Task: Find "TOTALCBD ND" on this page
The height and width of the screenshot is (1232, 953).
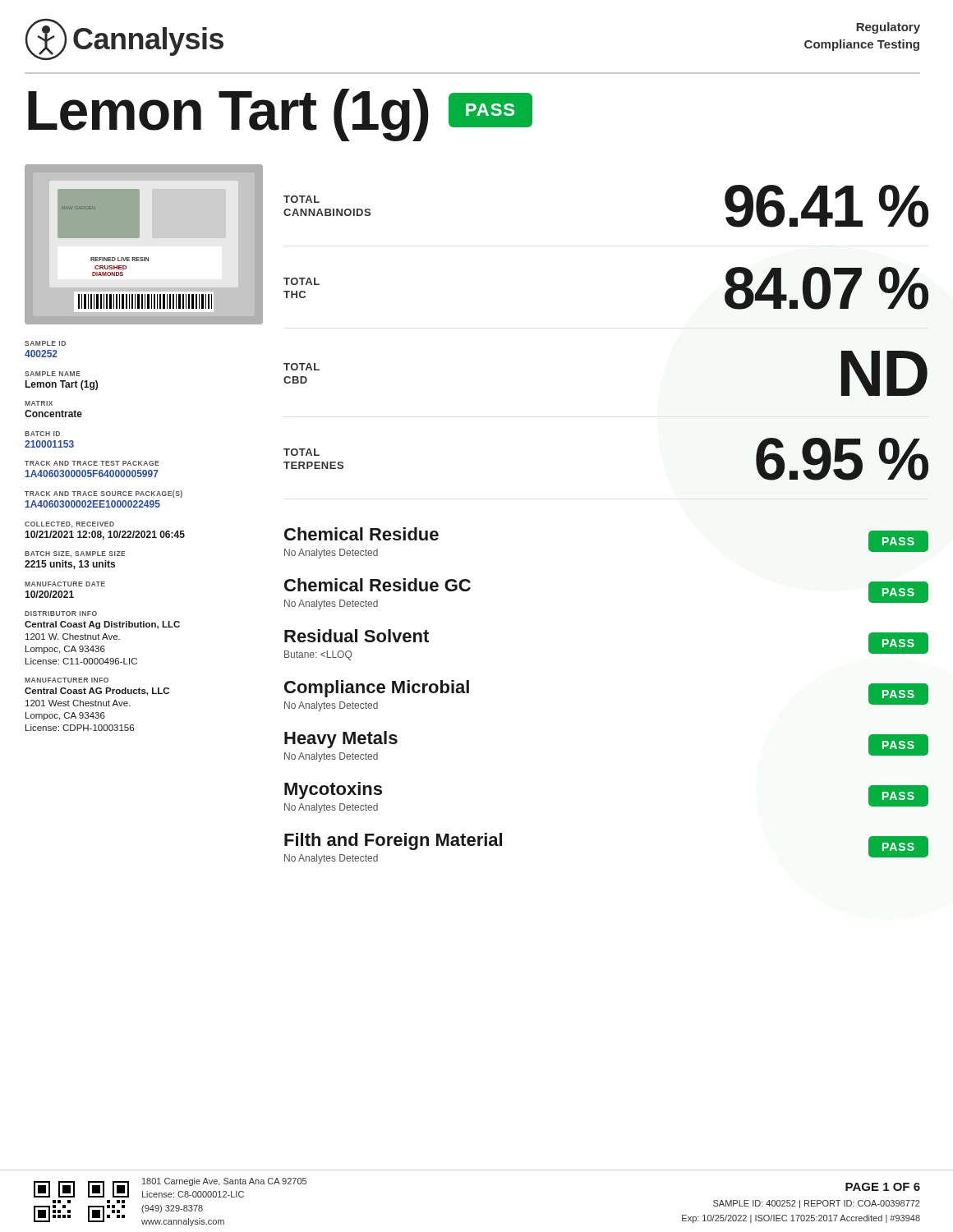Action: coord(298,377)
